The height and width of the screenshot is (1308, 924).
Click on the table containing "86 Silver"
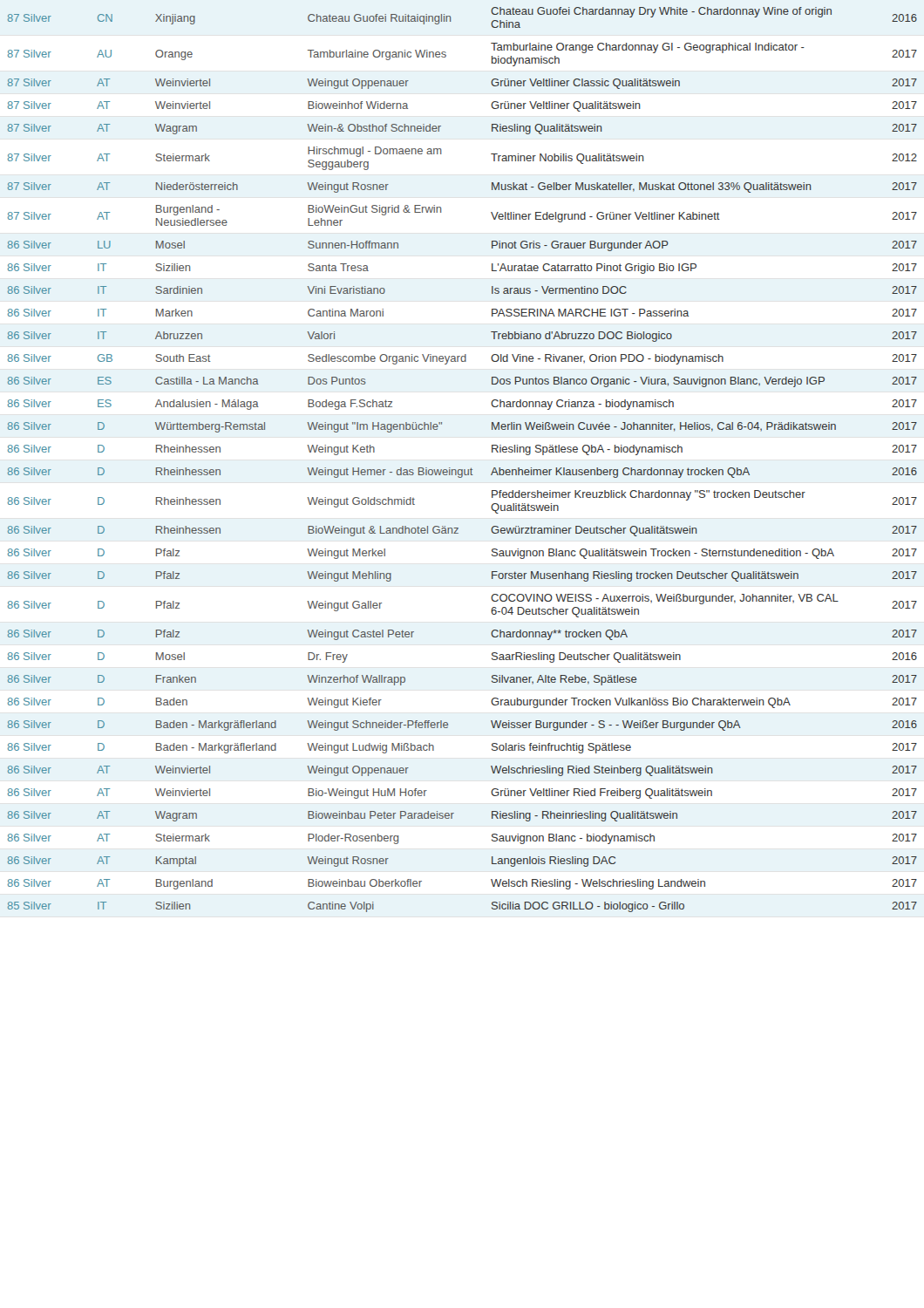(x=462, y=459)
